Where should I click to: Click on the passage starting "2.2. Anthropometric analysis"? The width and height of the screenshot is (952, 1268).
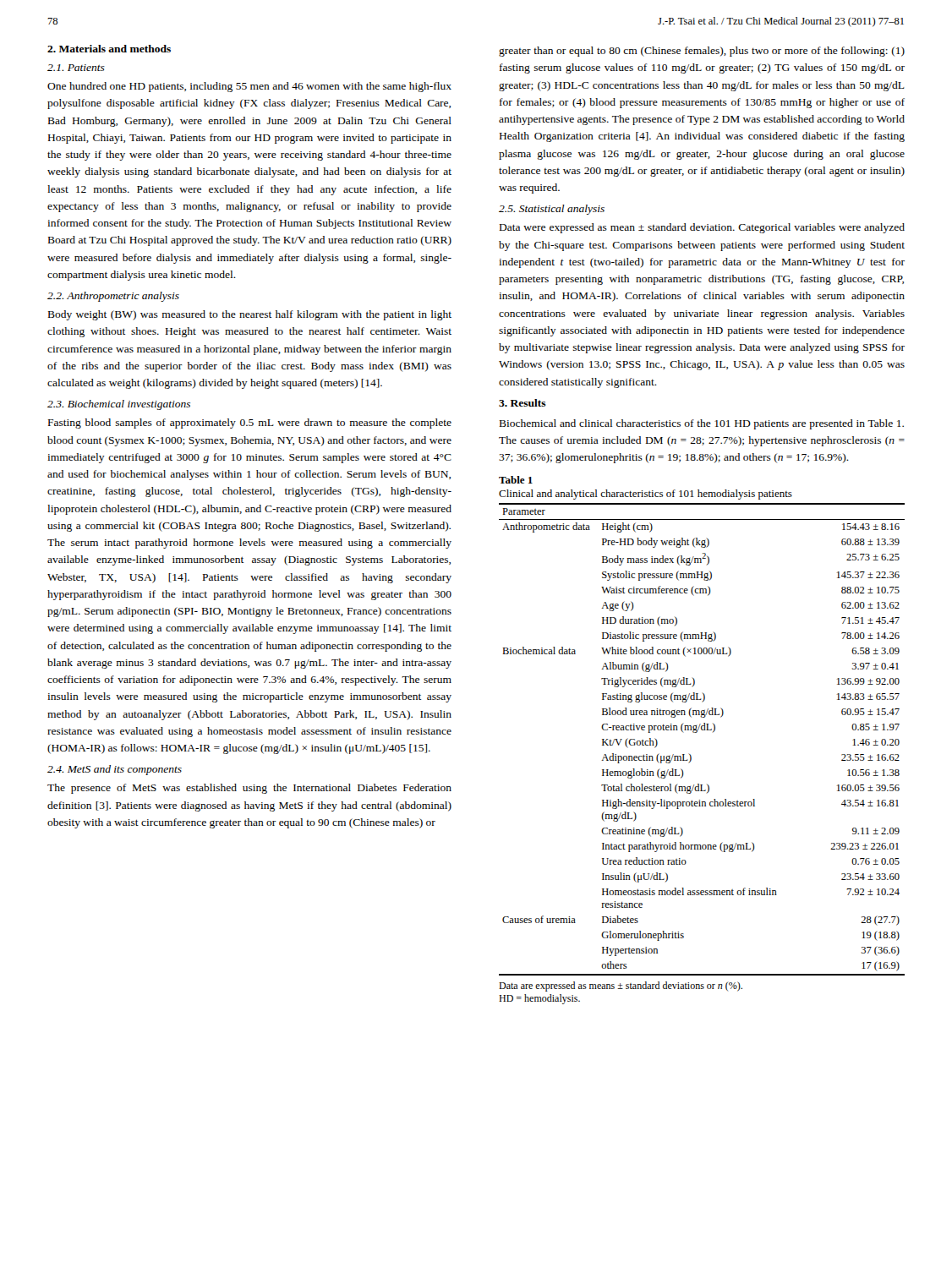tap(113, 295)
